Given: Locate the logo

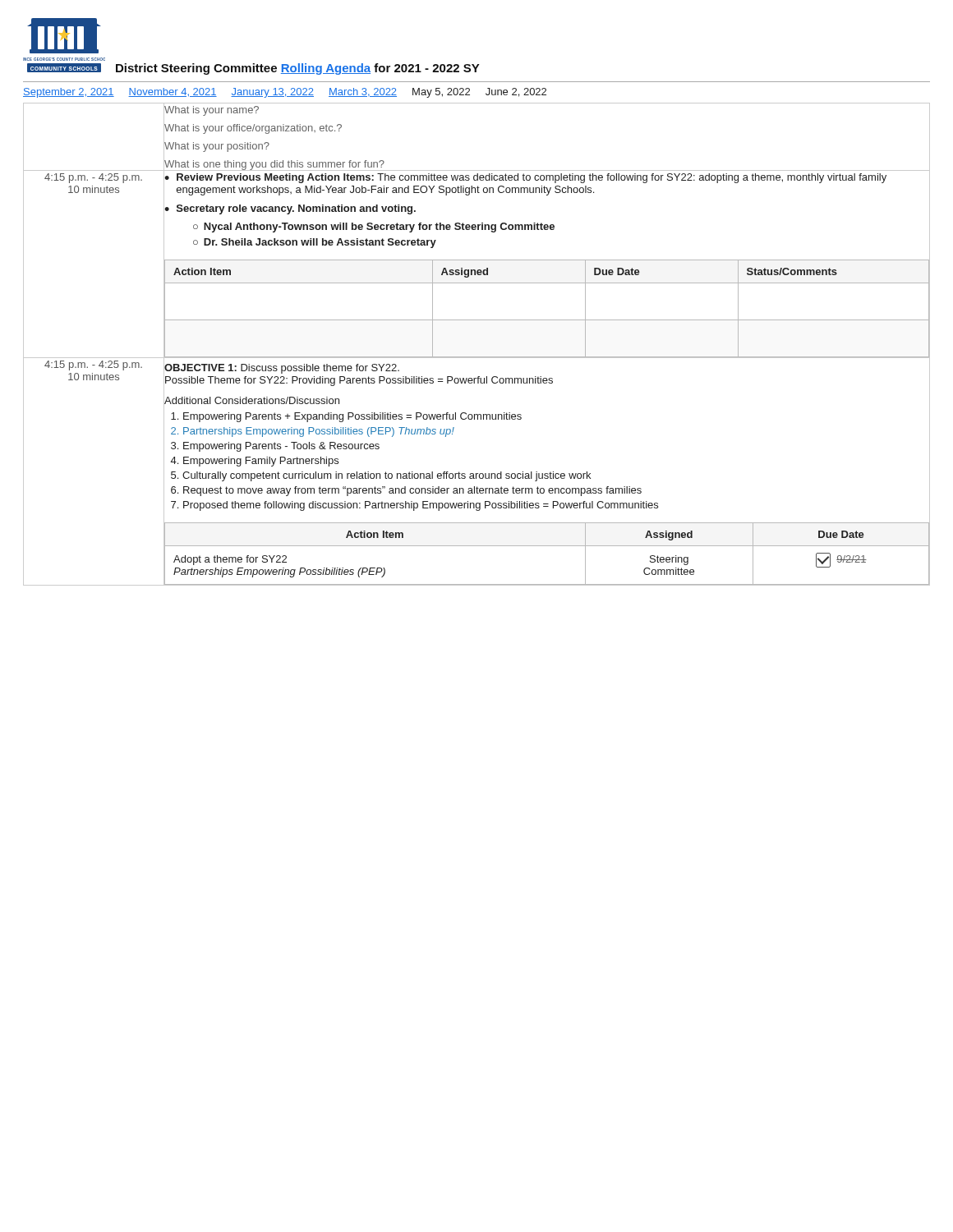Looking at the screenshot, I should click(64, 46).
